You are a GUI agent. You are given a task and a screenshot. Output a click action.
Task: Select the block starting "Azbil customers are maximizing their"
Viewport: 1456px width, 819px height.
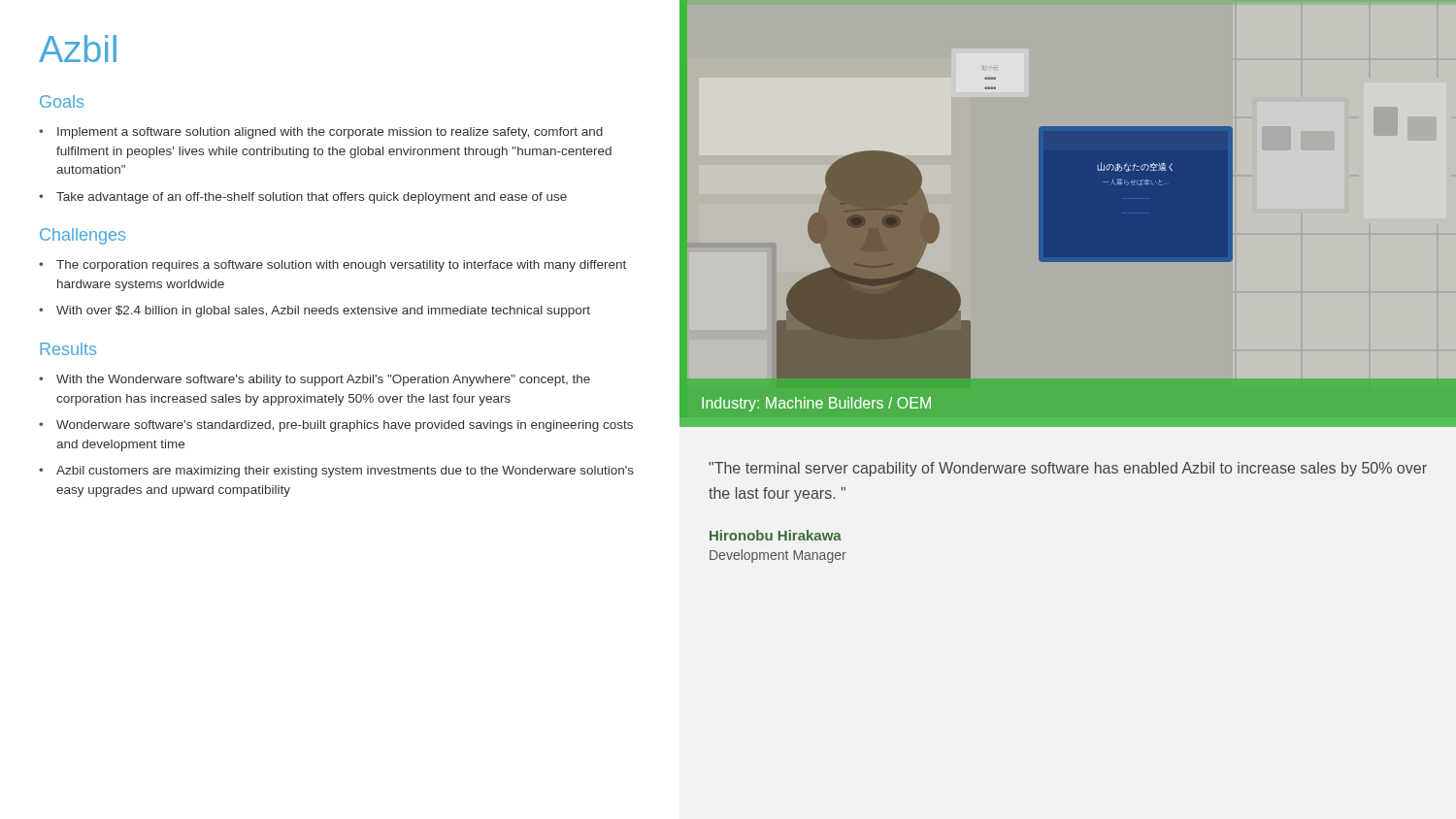pyautogui.click(x=345, y=480)
